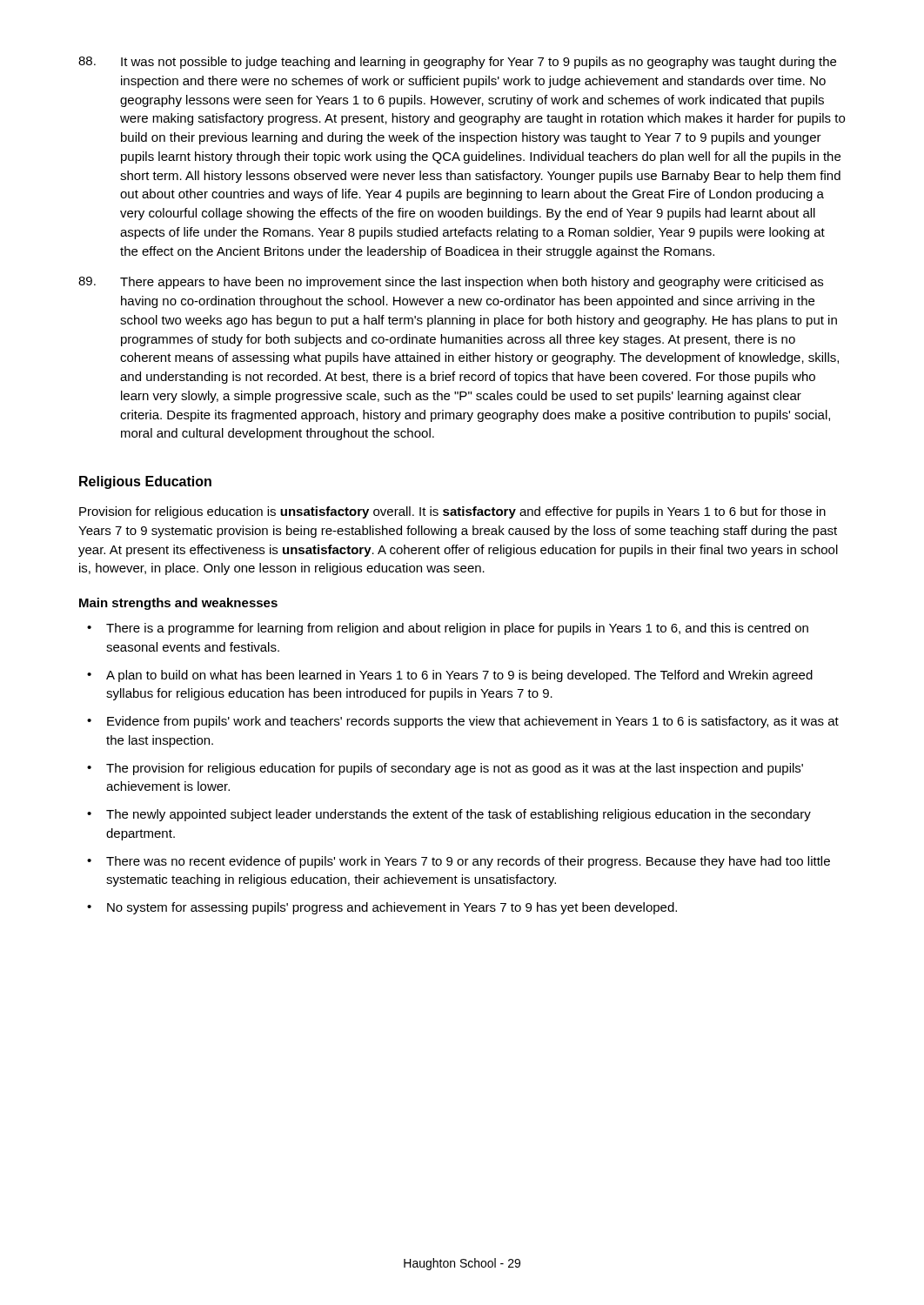Screen dimensions: 1305x924
Task: Locate the text block starting "• The newly"
Action: click(466, 824)
